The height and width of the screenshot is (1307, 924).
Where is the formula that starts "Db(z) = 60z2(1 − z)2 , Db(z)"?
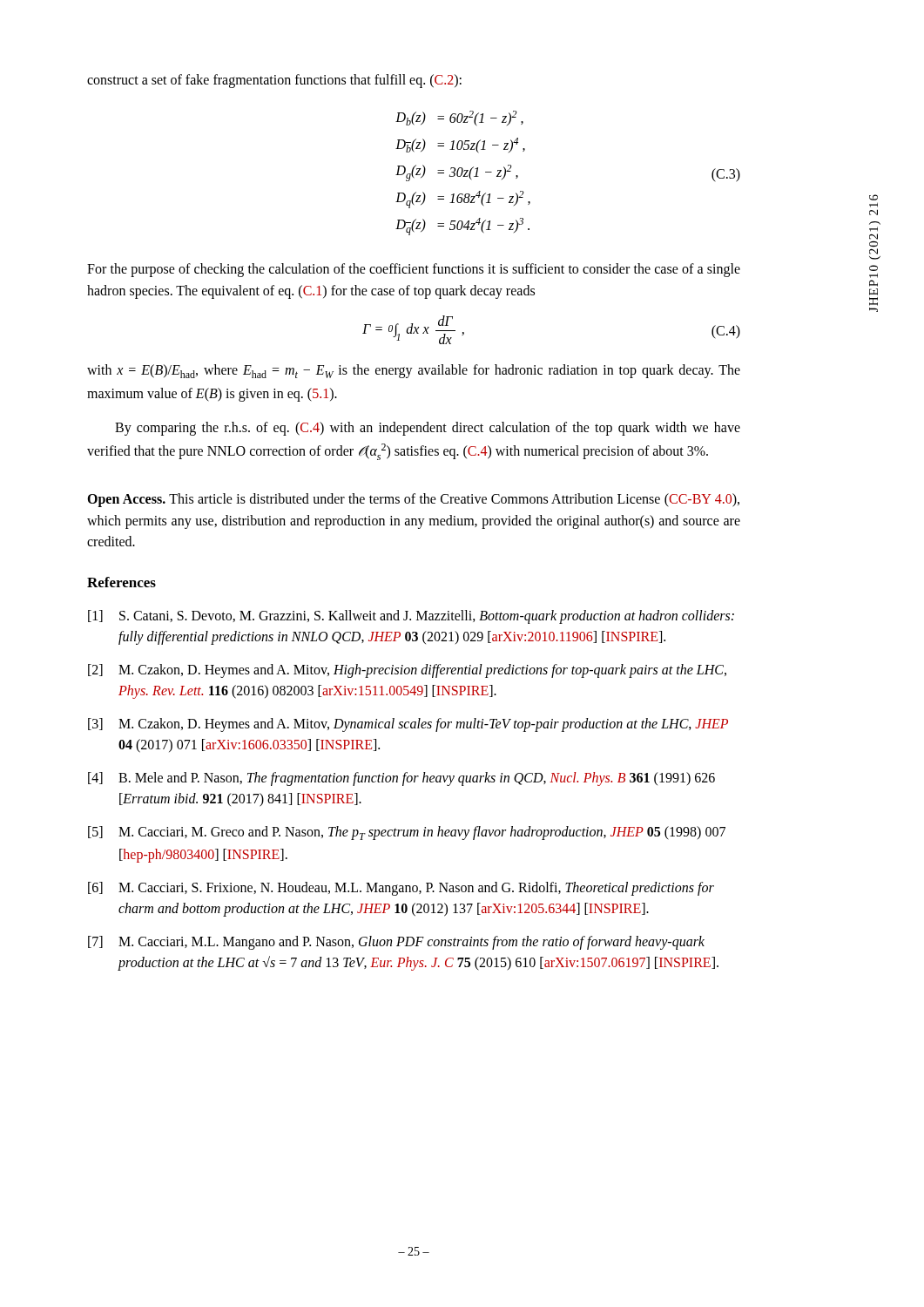[459, 119]
